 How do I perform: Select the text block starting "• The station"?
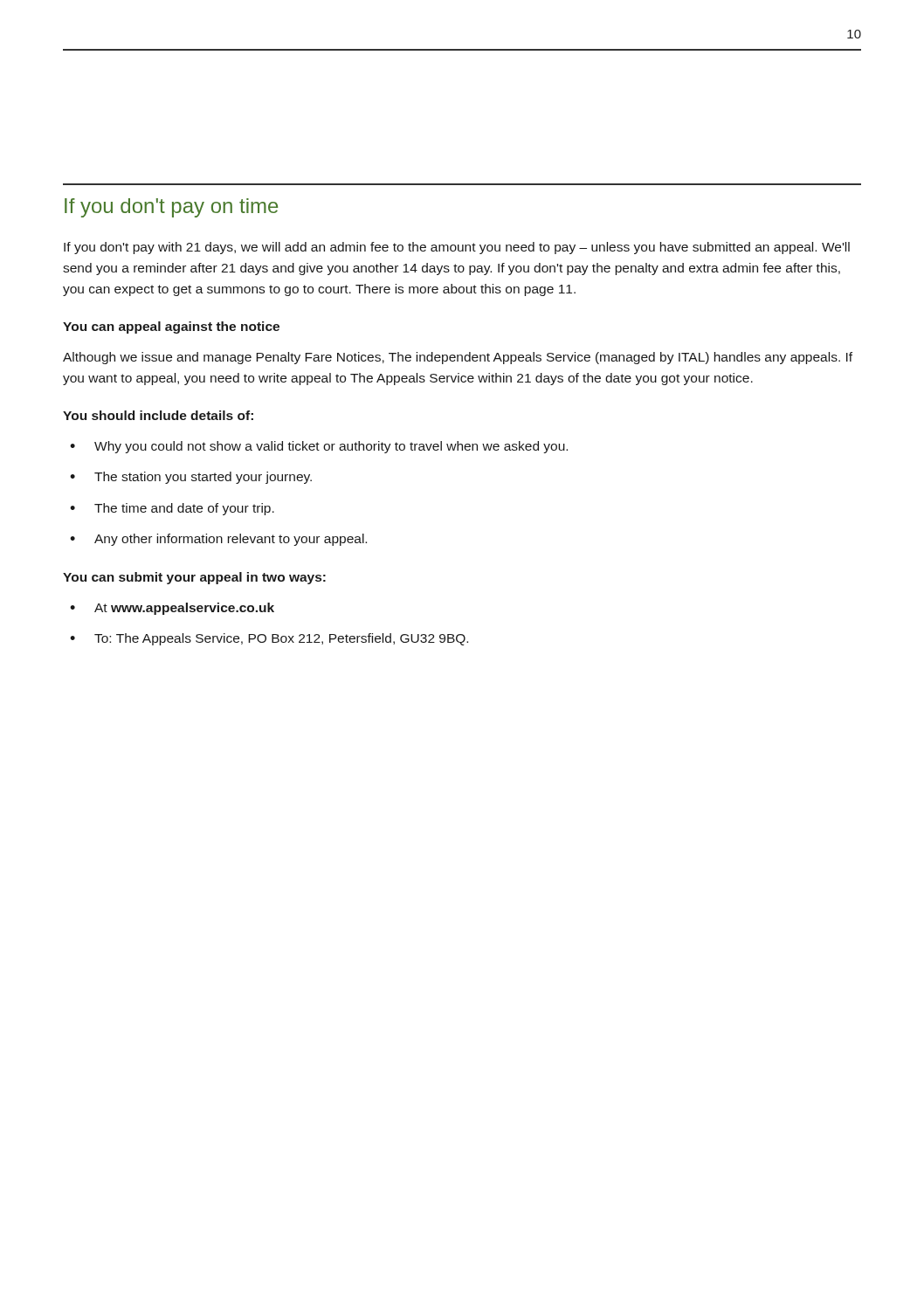tap(191, 478)
